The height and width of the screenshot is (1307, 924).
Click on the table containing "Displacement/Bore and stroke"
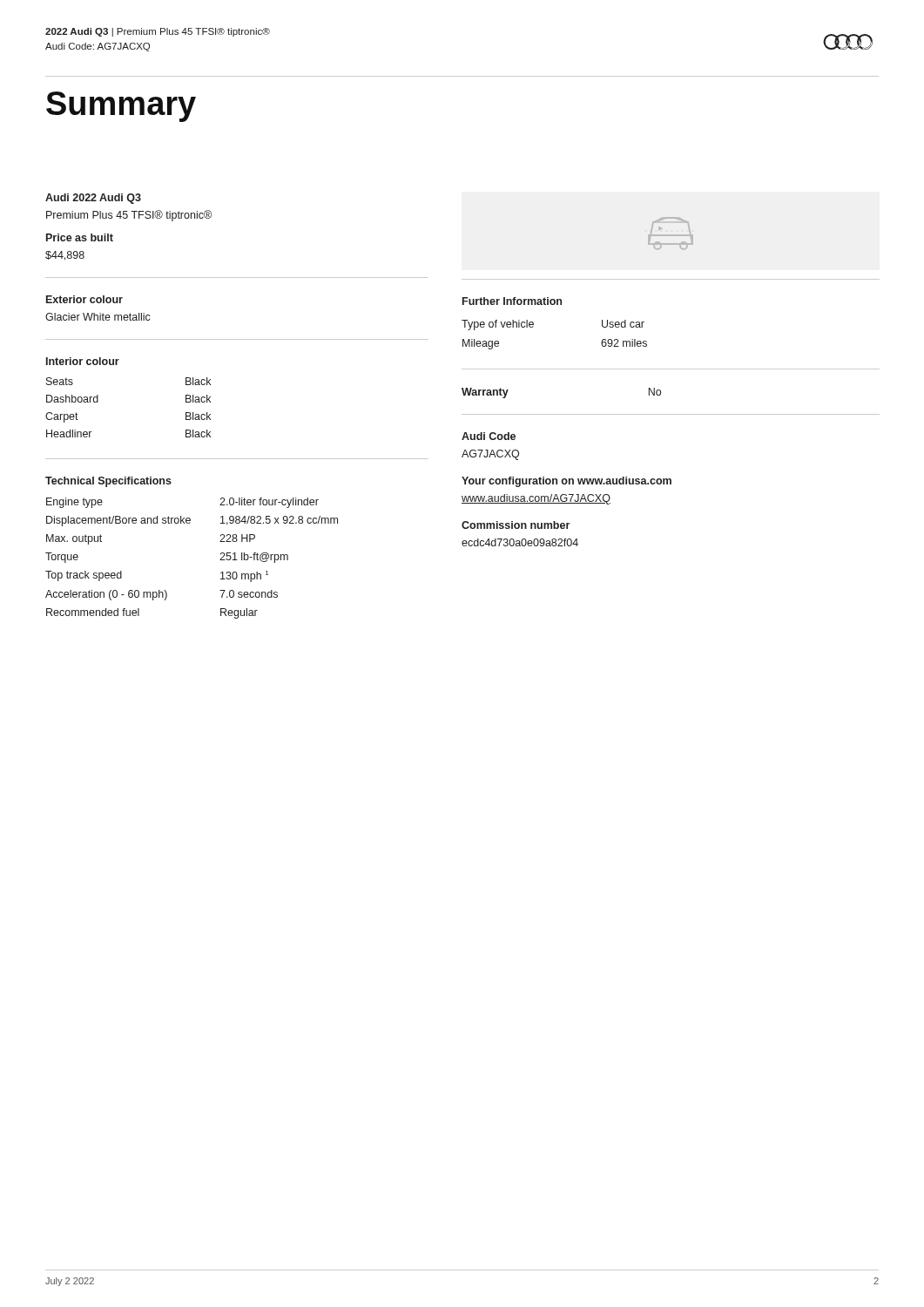pos(237,557)
